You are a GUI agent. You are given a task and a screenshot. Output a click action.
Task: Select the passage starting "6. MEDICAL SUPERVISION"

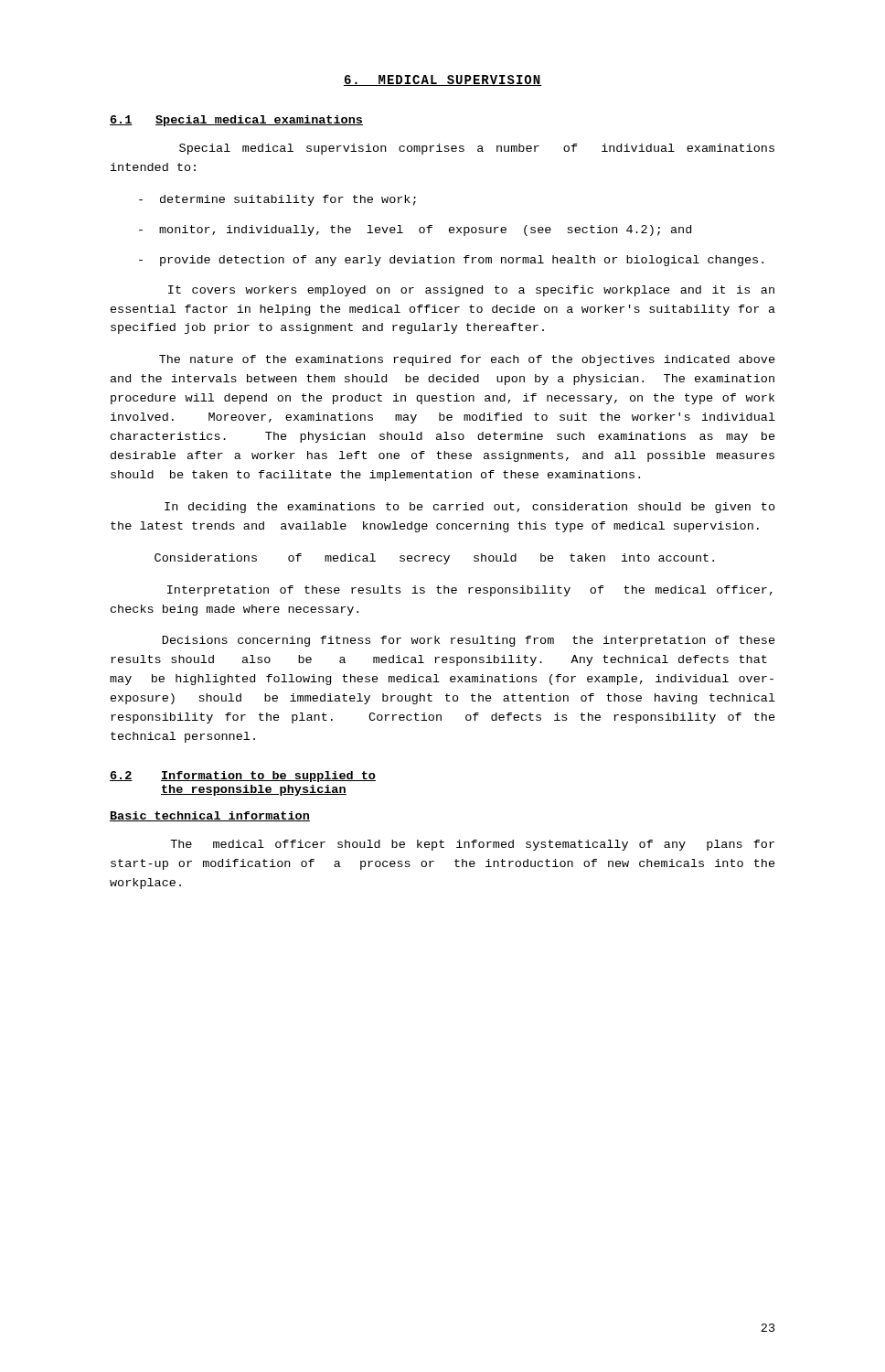[442, 80]
